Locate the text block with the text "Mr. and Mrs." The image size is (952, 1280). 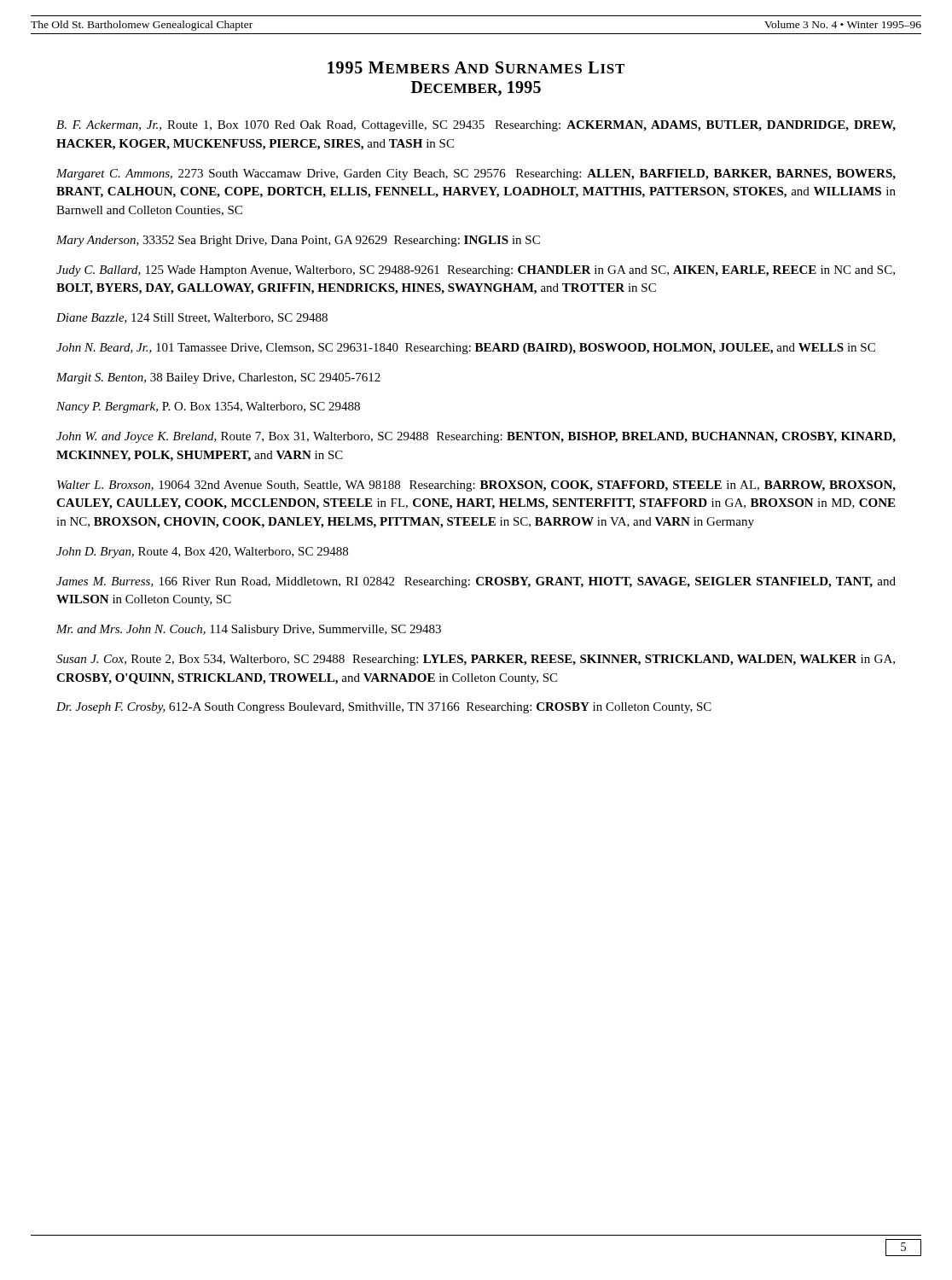click(x=249, y=629)
